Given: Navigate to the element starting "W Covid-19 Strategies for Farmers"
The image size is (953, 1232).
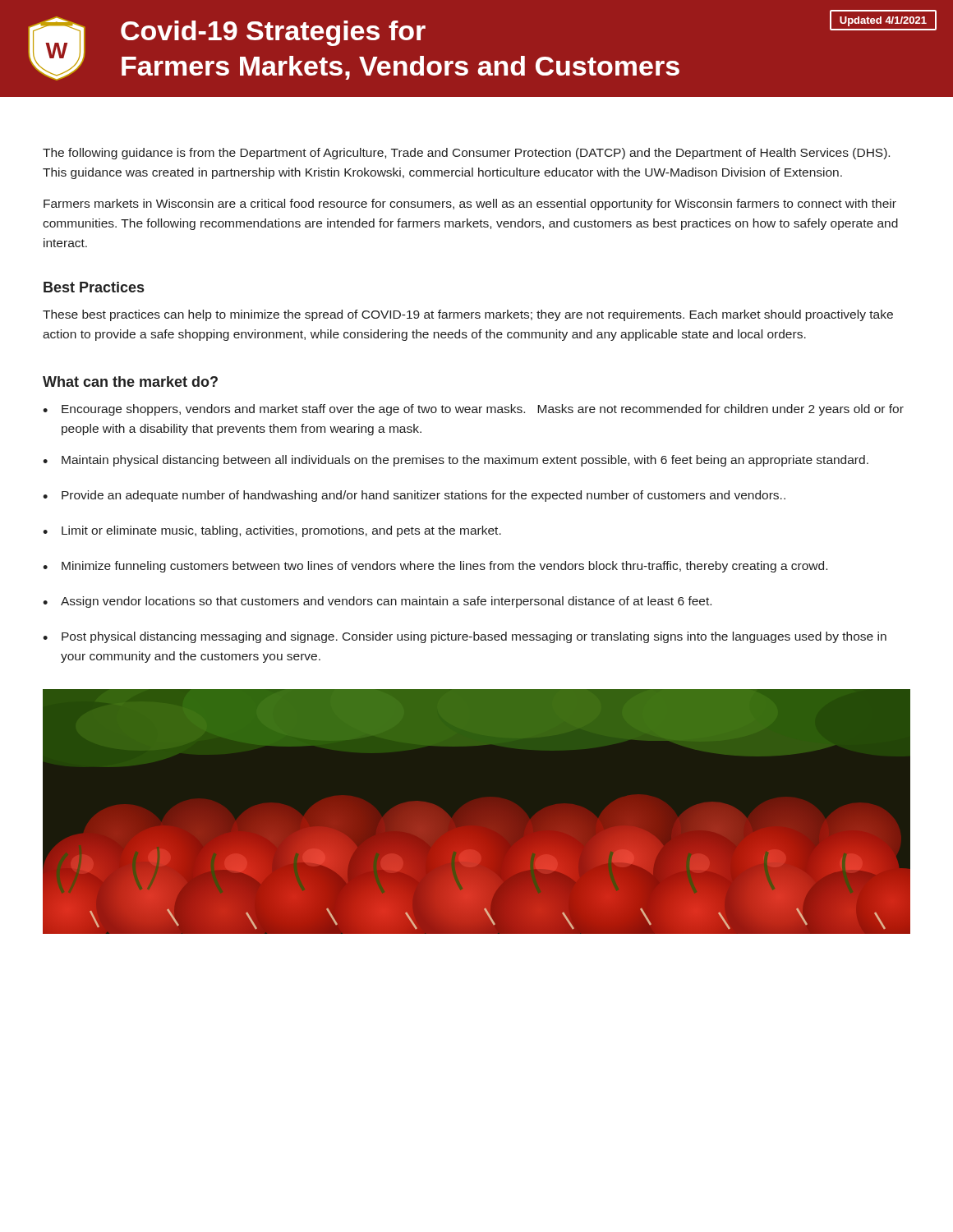Looking at the screenshot, I should pos(476,48).
